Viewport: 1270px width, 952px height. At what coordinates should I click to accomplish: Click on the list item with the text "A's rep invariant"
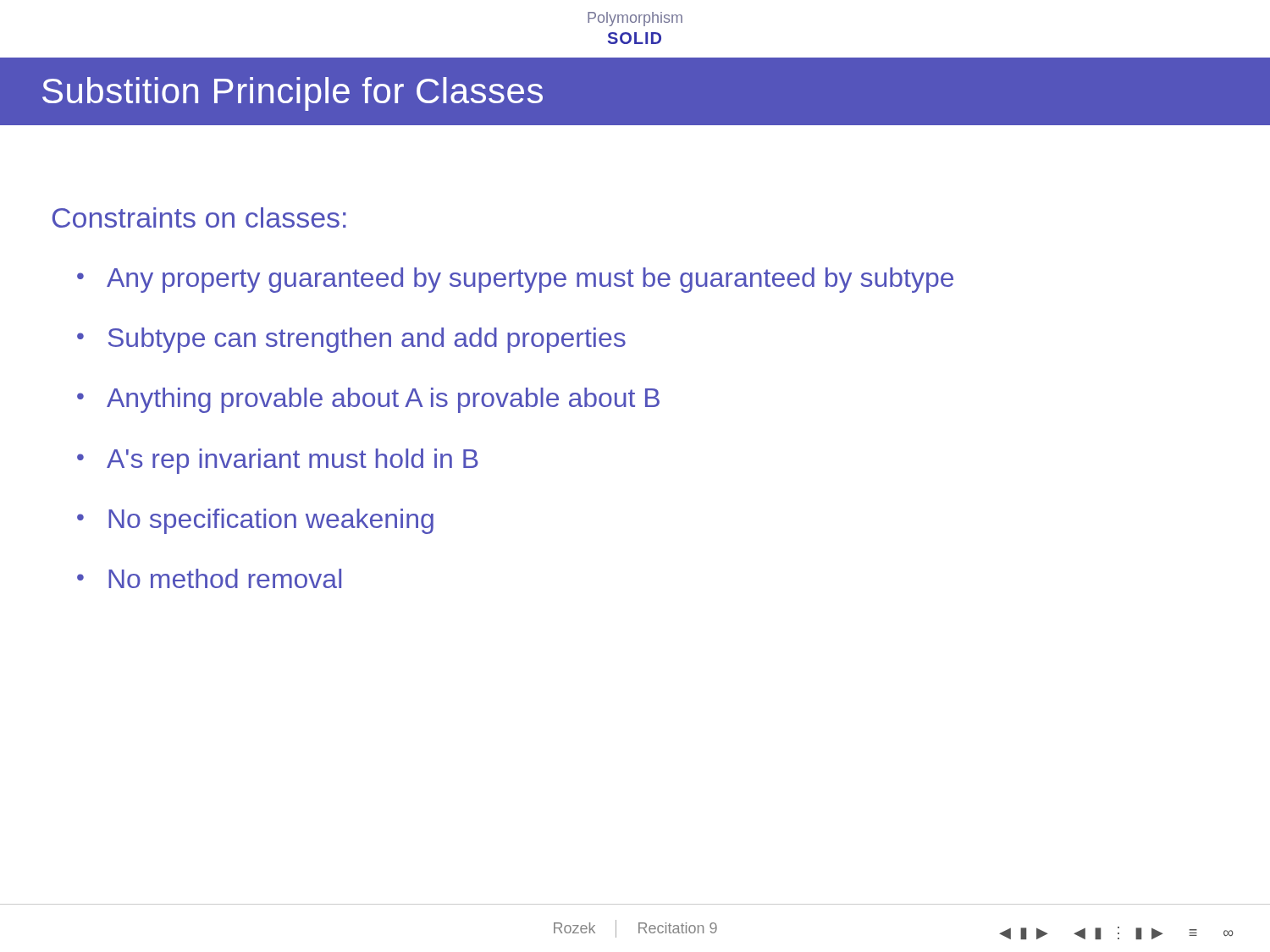click(x=293, y=458)
